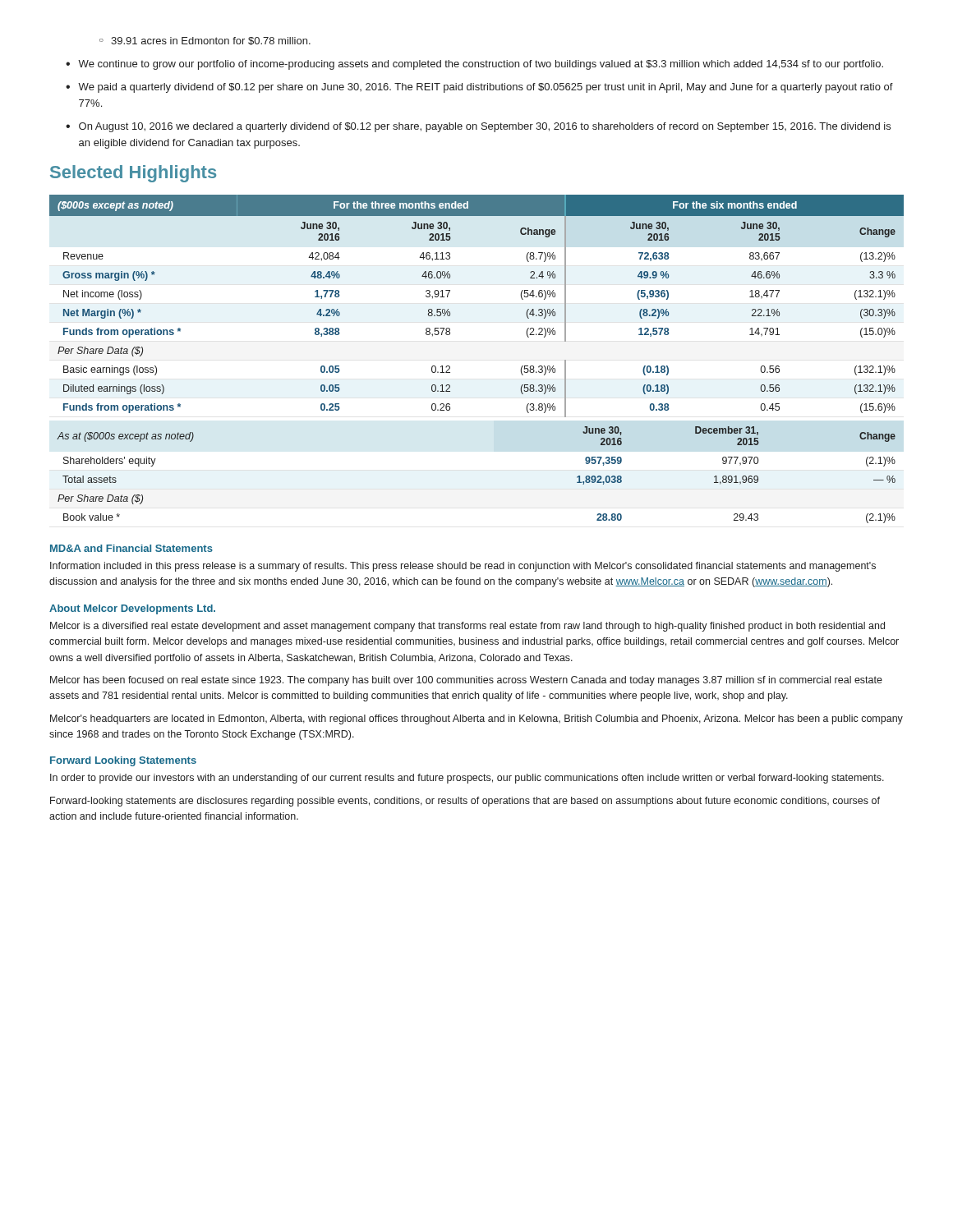The width and height of the screenshot is (953, 1232).
Task: Point to the element starting "○ 39.91 acres in Edmonton for $0.78"
Action: point(205,41)
